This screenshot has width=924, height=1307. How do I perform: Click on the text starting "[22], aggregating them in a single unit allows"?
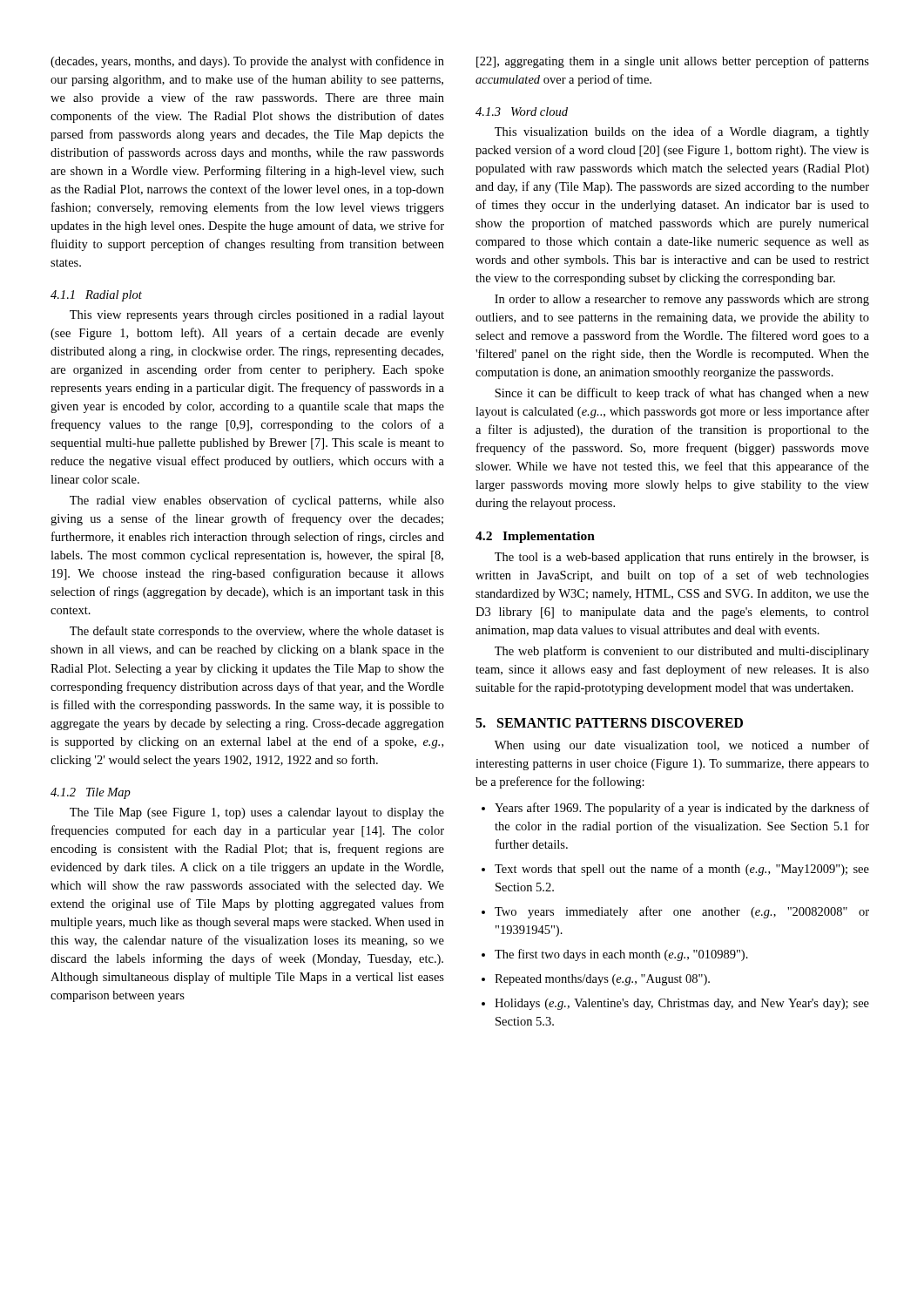click(x=672, y=71)
